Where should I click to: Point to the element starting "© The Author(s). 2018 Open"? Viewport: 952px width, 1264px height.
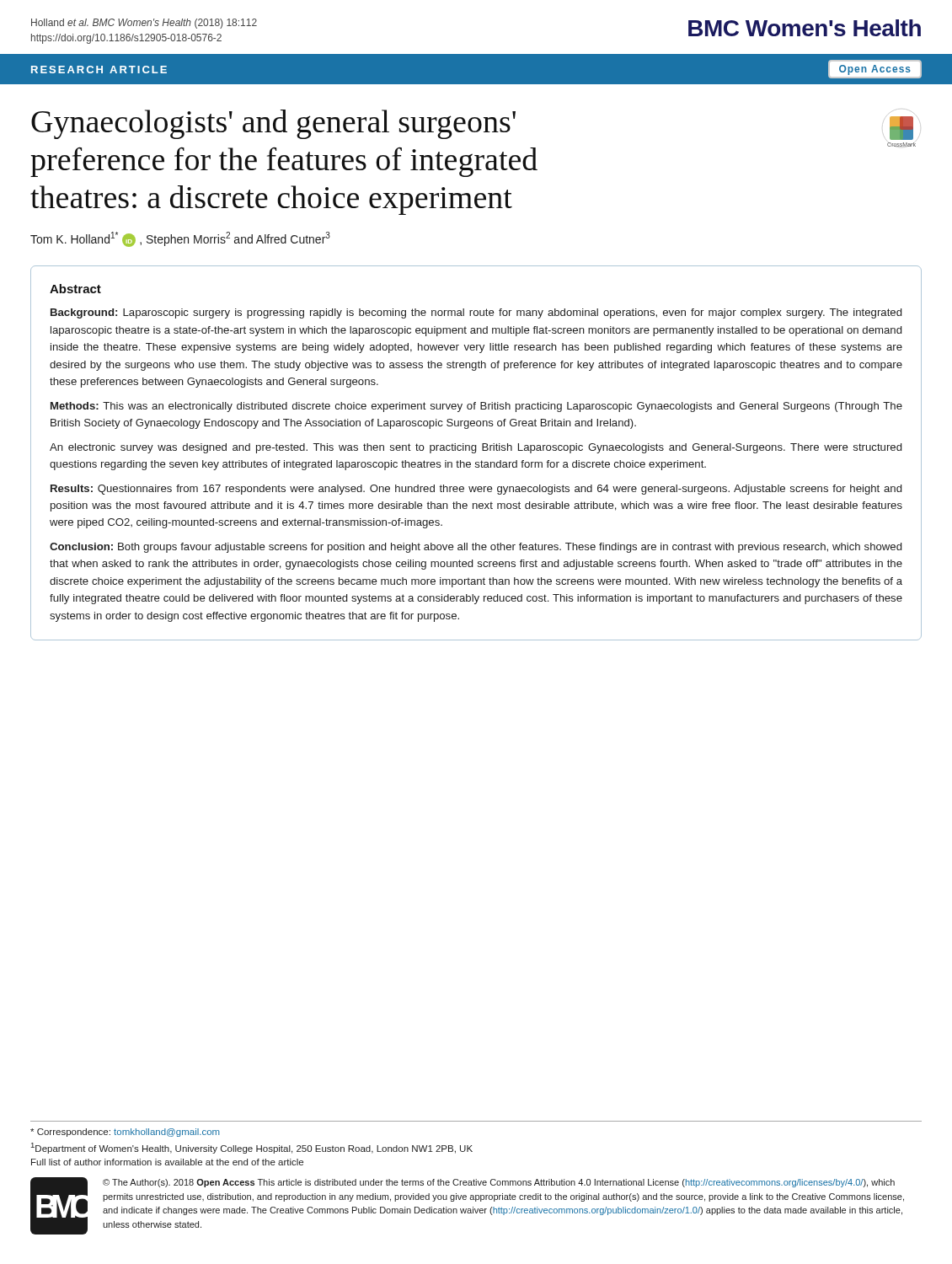tap(504, 1203)
